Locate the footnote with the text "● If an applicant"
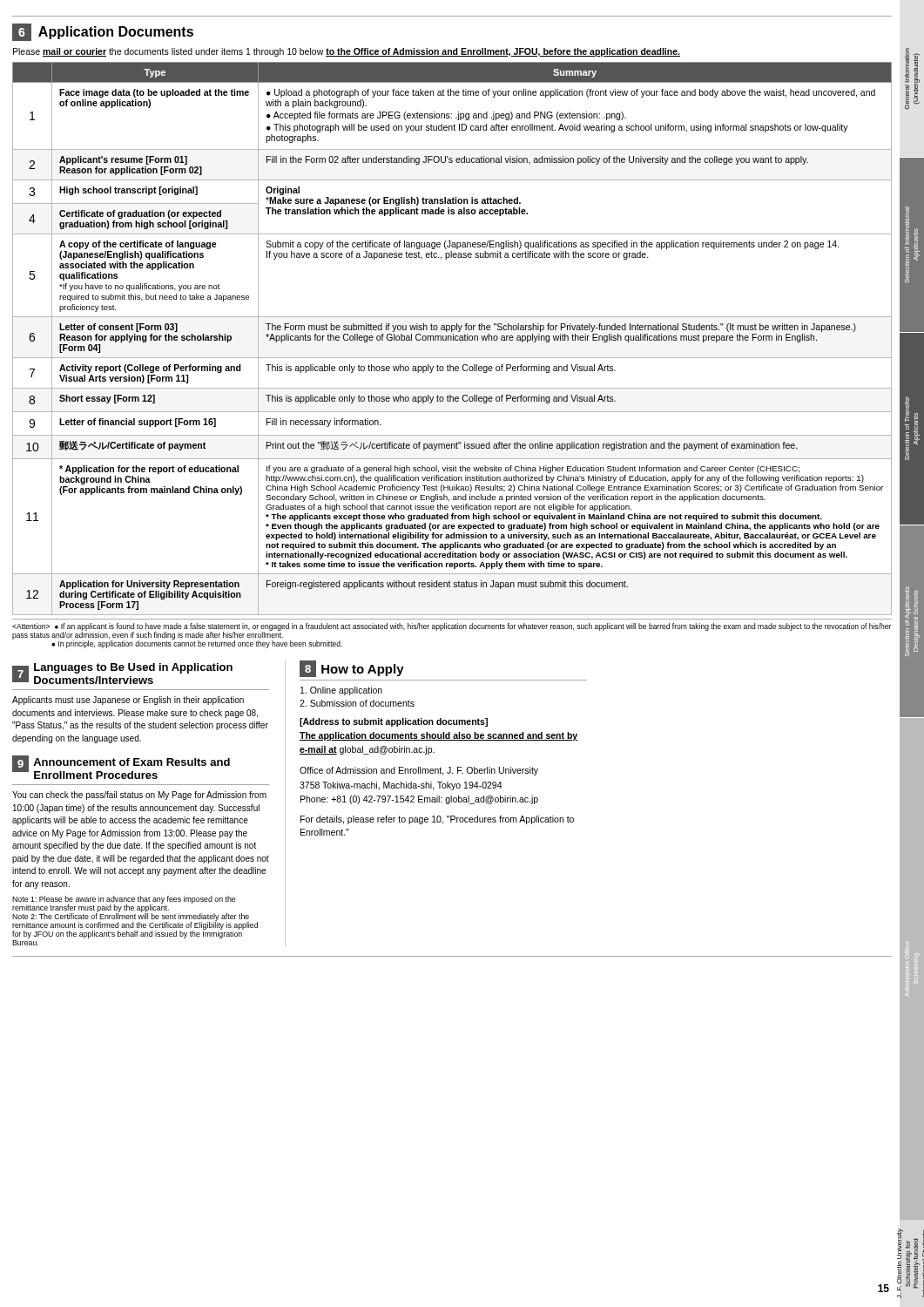 [x=452, y=635]
